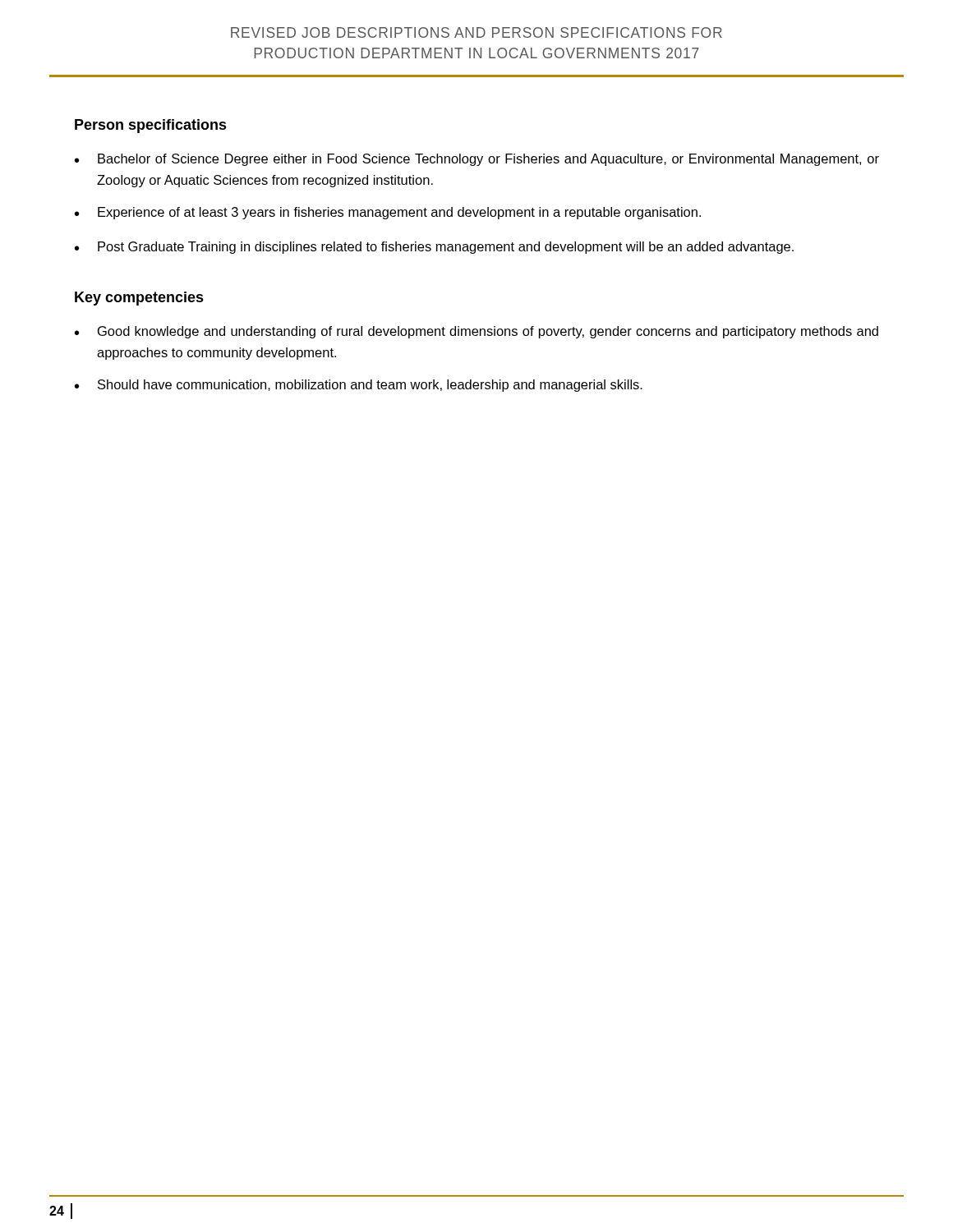
Task: Click on the block starting "• Should have communication, mobilization and team"
Action: point(476,386)
